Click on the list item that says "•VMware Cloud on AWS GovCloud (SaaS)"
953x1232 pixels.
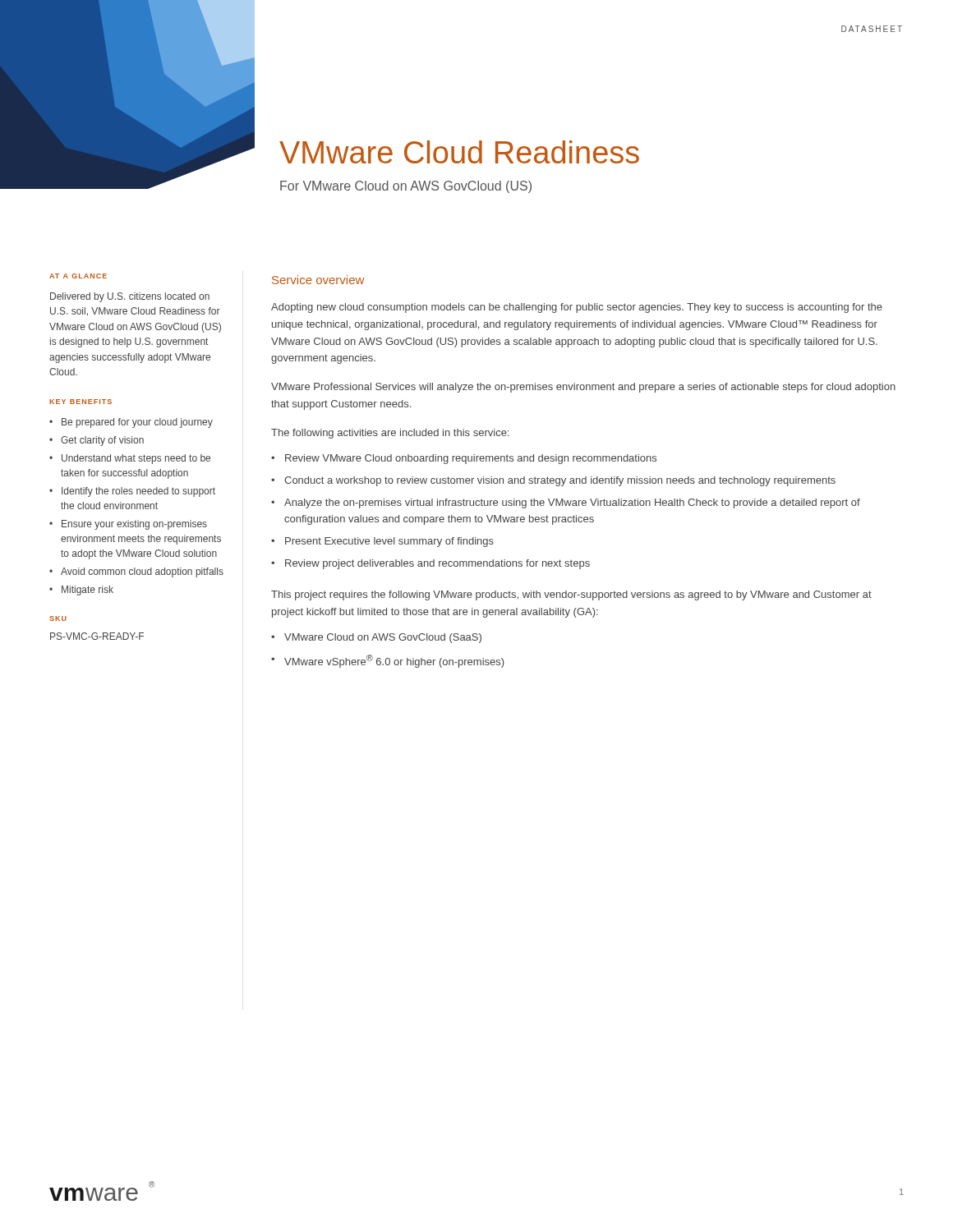click(x=377, y=637)
